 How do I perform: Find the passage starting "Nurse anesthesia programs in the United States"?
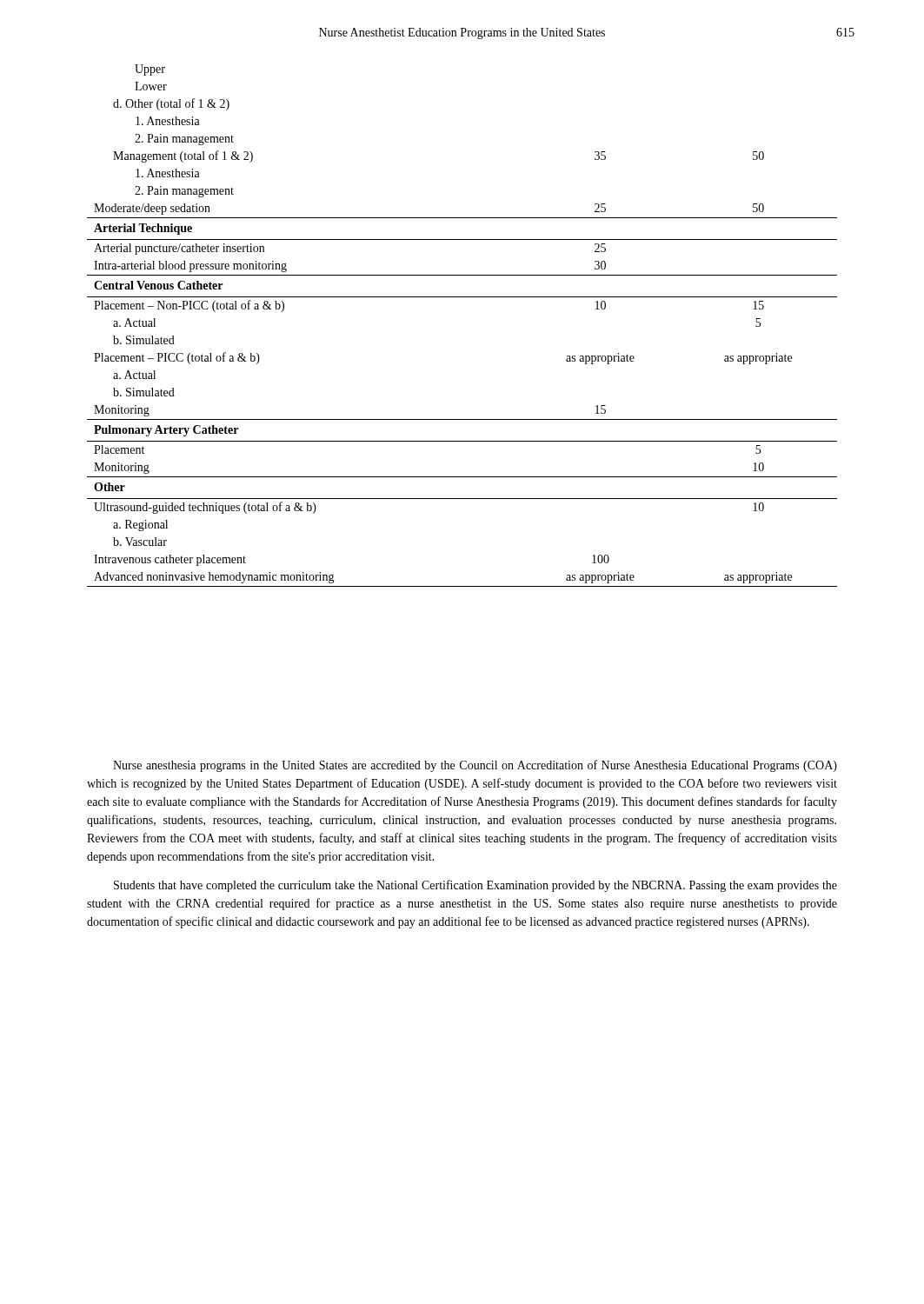point(462,844)
